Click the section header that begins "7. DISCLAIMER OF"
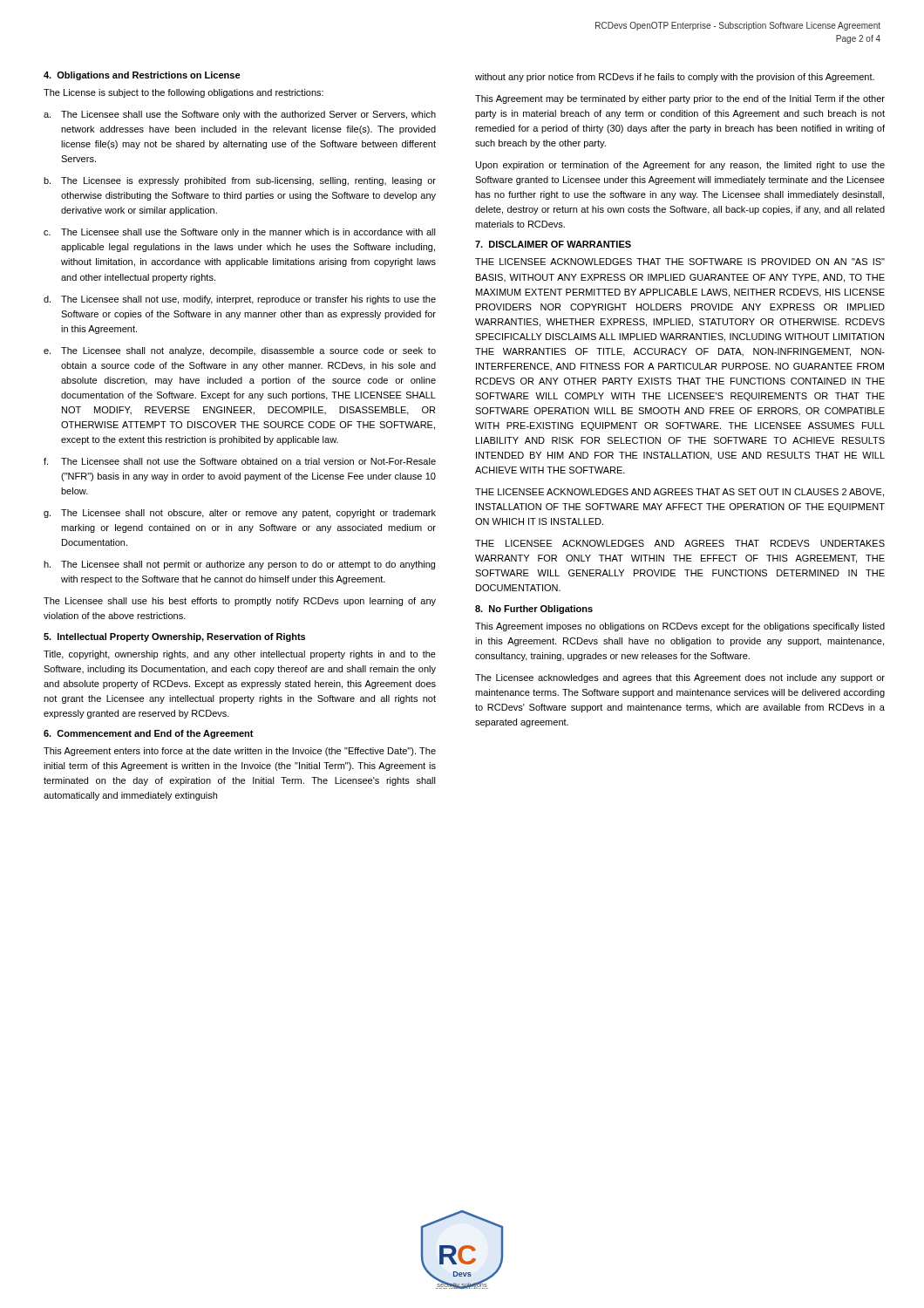Screen dimensions: 1308x924 553,245
